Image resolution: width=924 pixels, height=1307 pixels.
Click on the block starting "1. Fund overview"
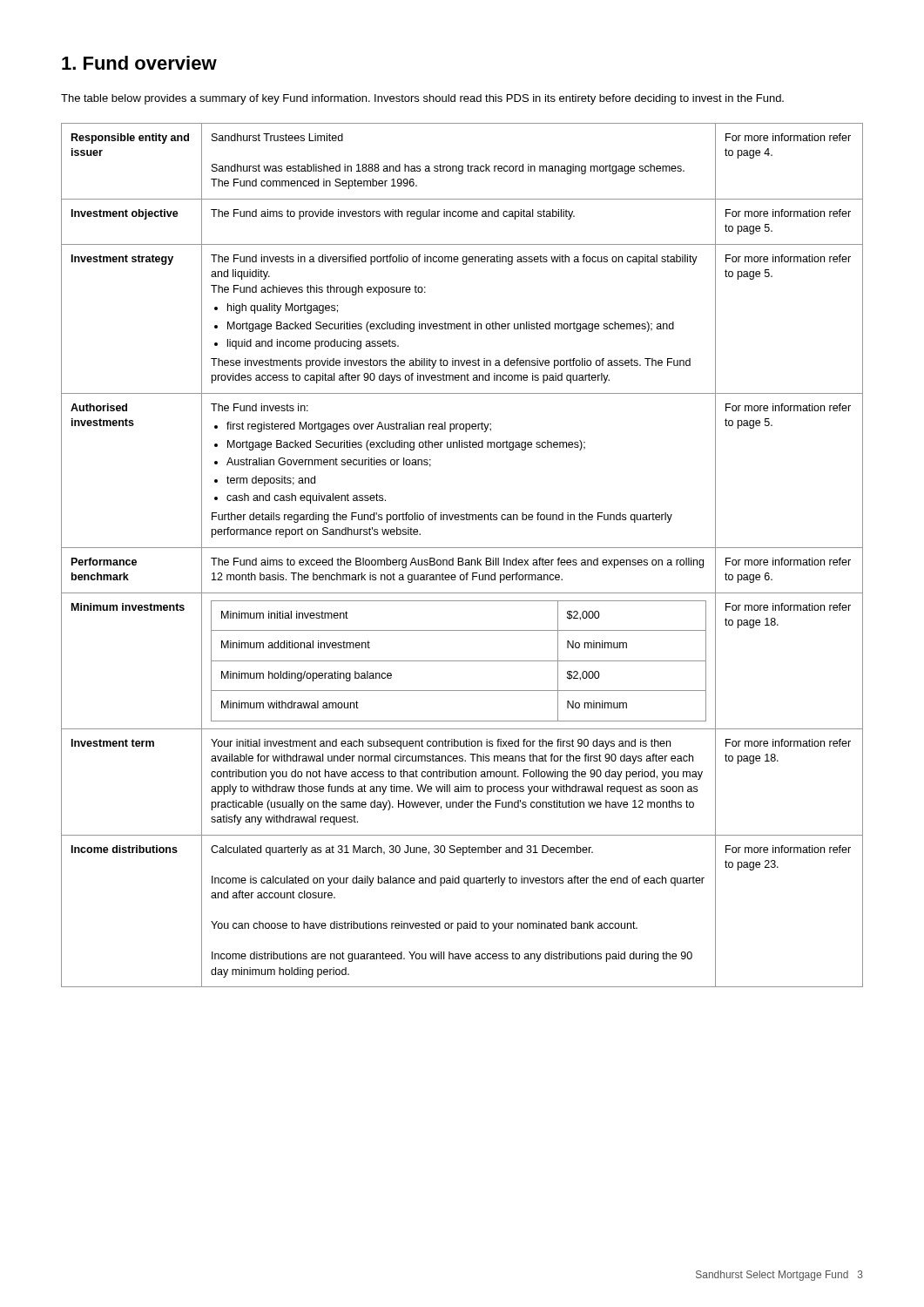(x=139, y=63)
